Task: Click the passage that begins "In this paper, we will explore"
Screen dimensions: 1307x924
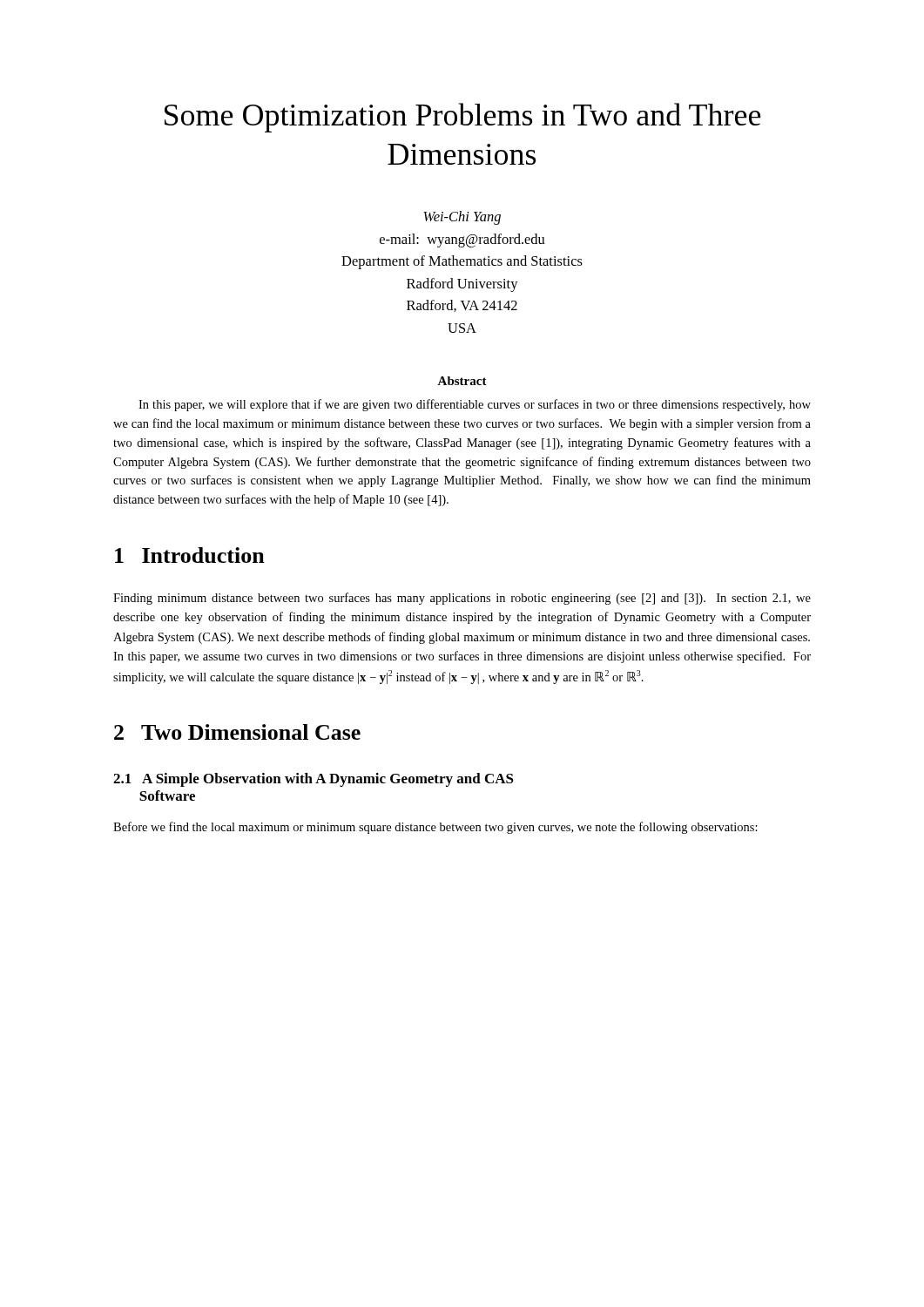Action: [462, 452]
